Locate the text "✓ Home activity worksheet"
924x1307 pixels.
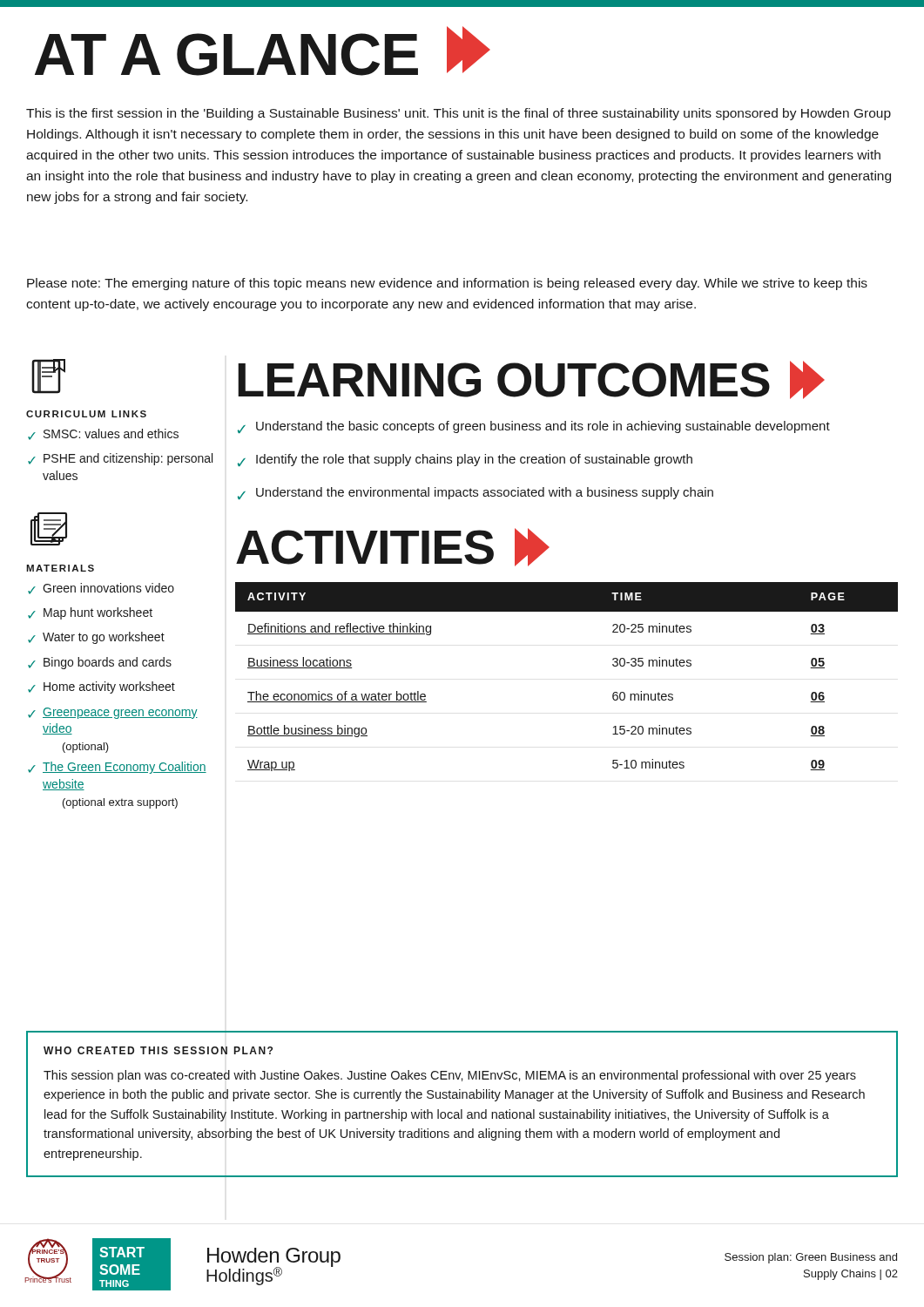(100, 689)
